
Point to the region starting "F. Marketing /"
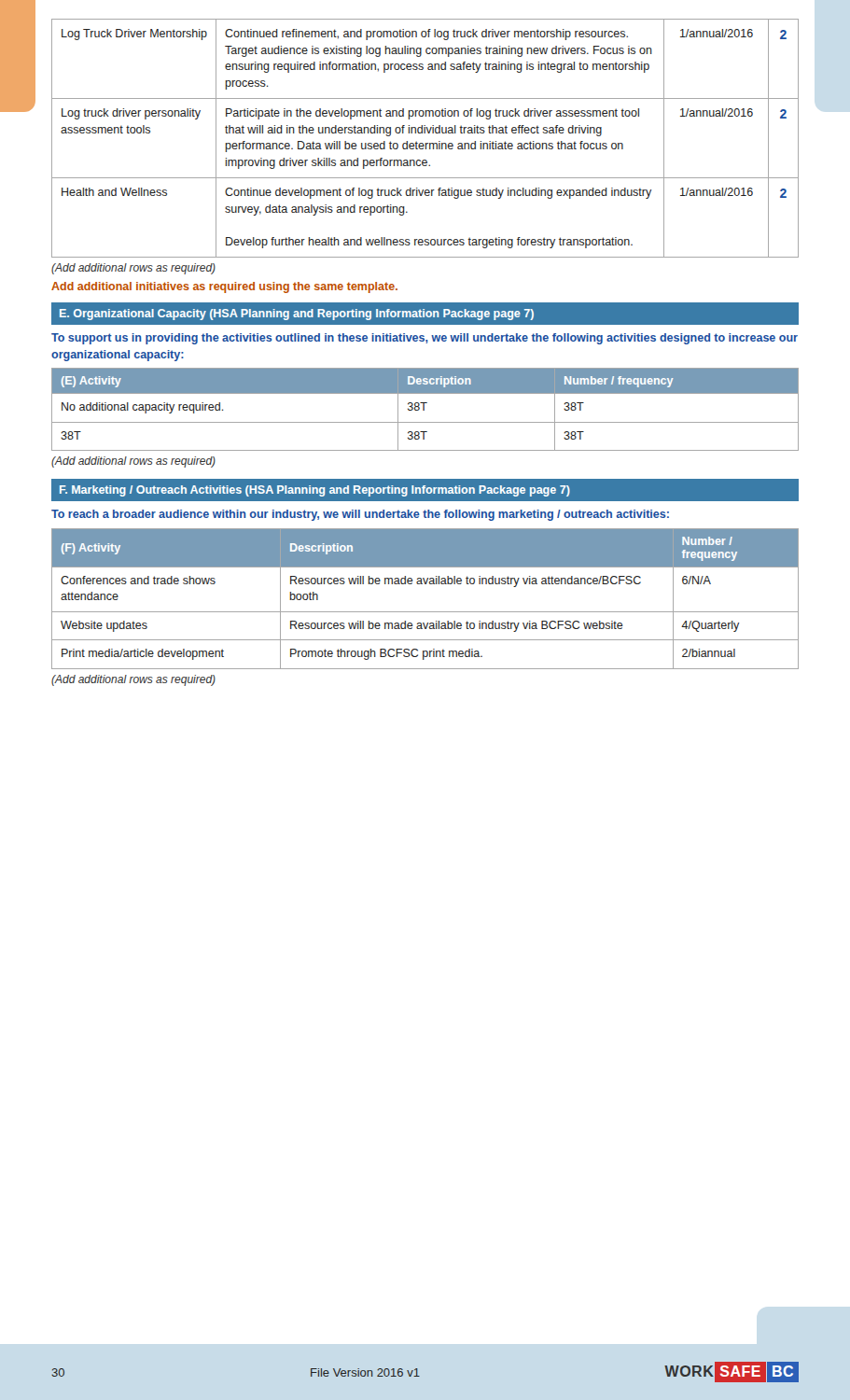coord(314,490)
